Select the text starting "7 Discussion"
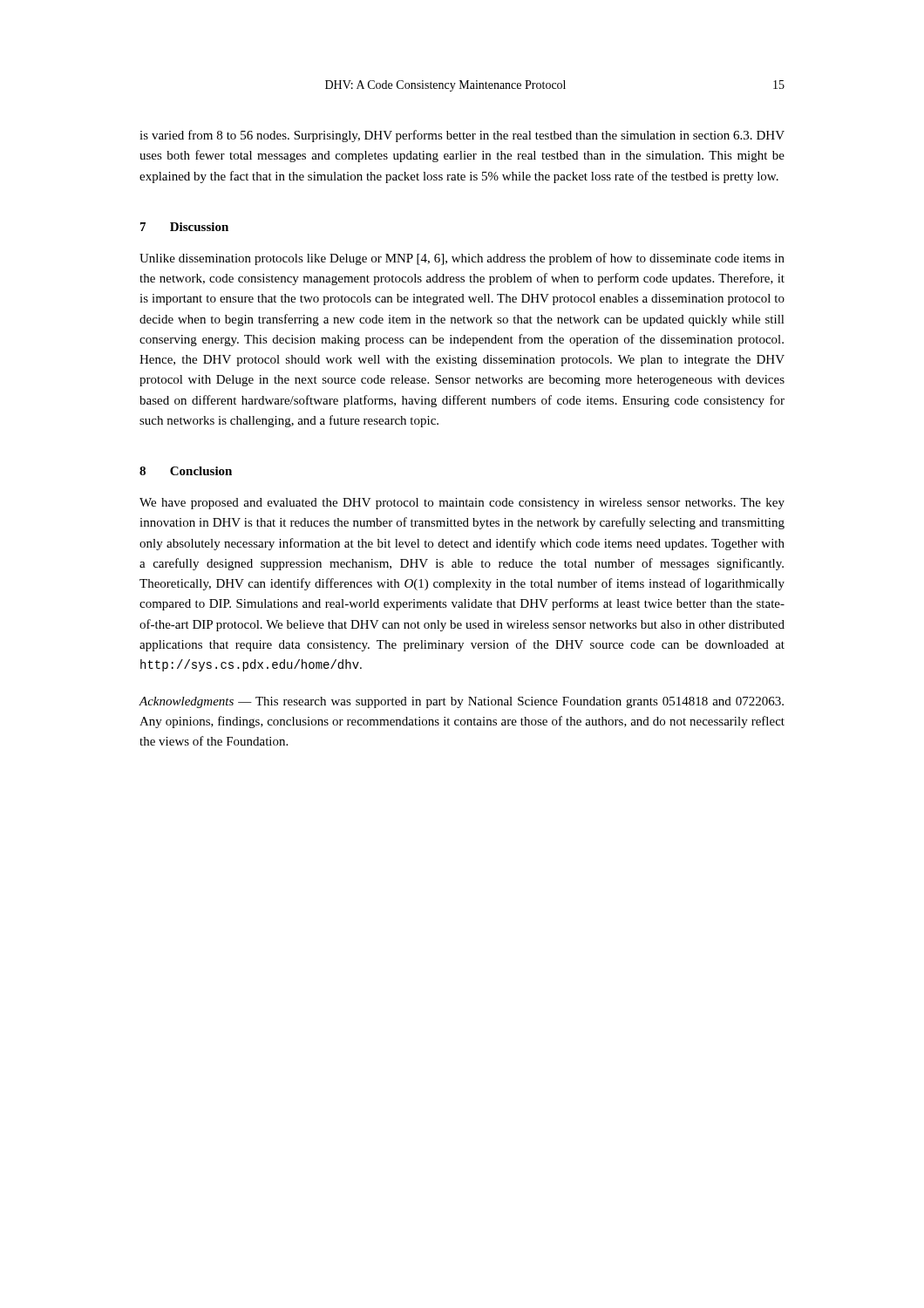 point(184,226)
